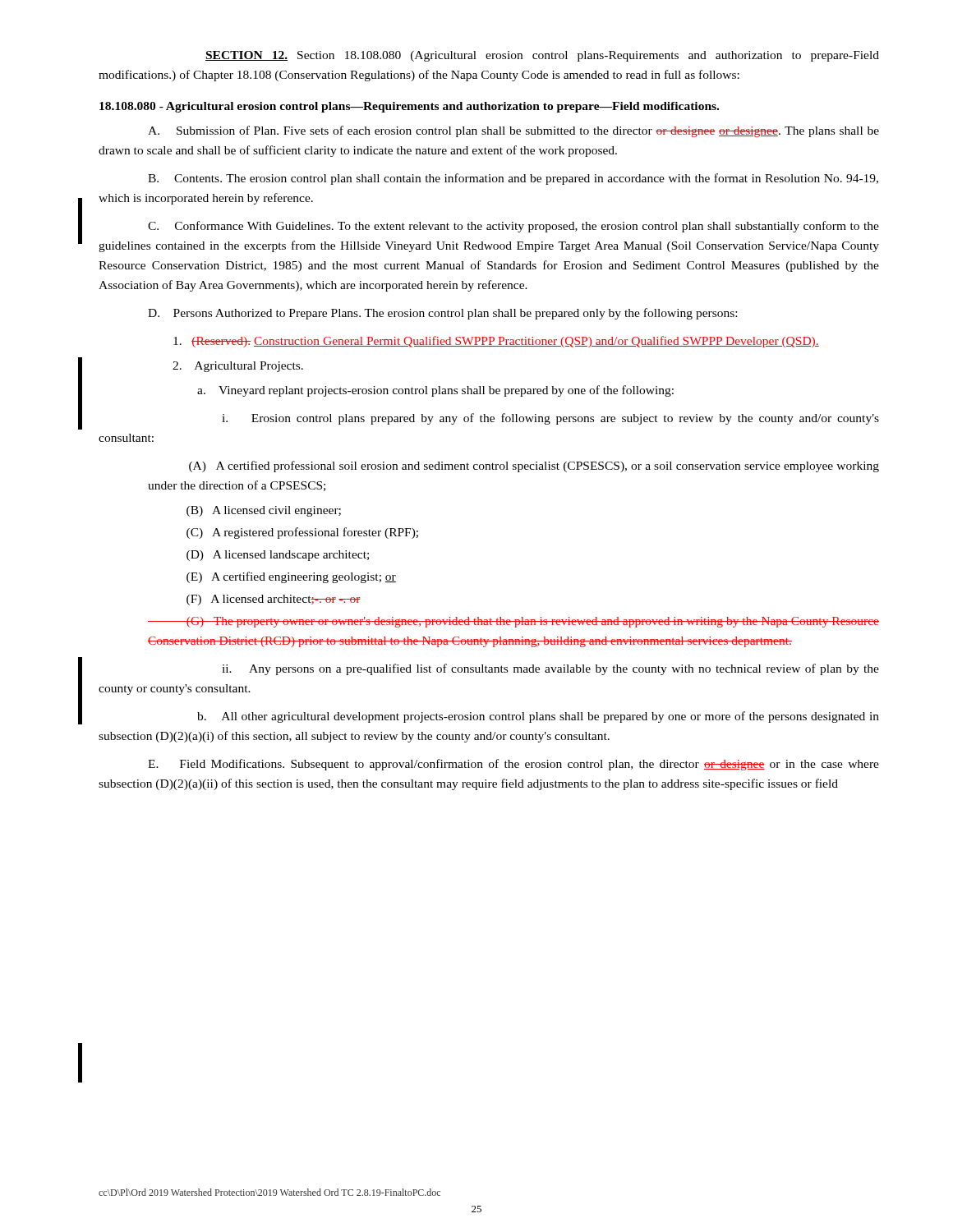Find the text block that reads "D. Persons Authorized to"
The width and height of the screenshot is (953, 1232).
[443, 313]
